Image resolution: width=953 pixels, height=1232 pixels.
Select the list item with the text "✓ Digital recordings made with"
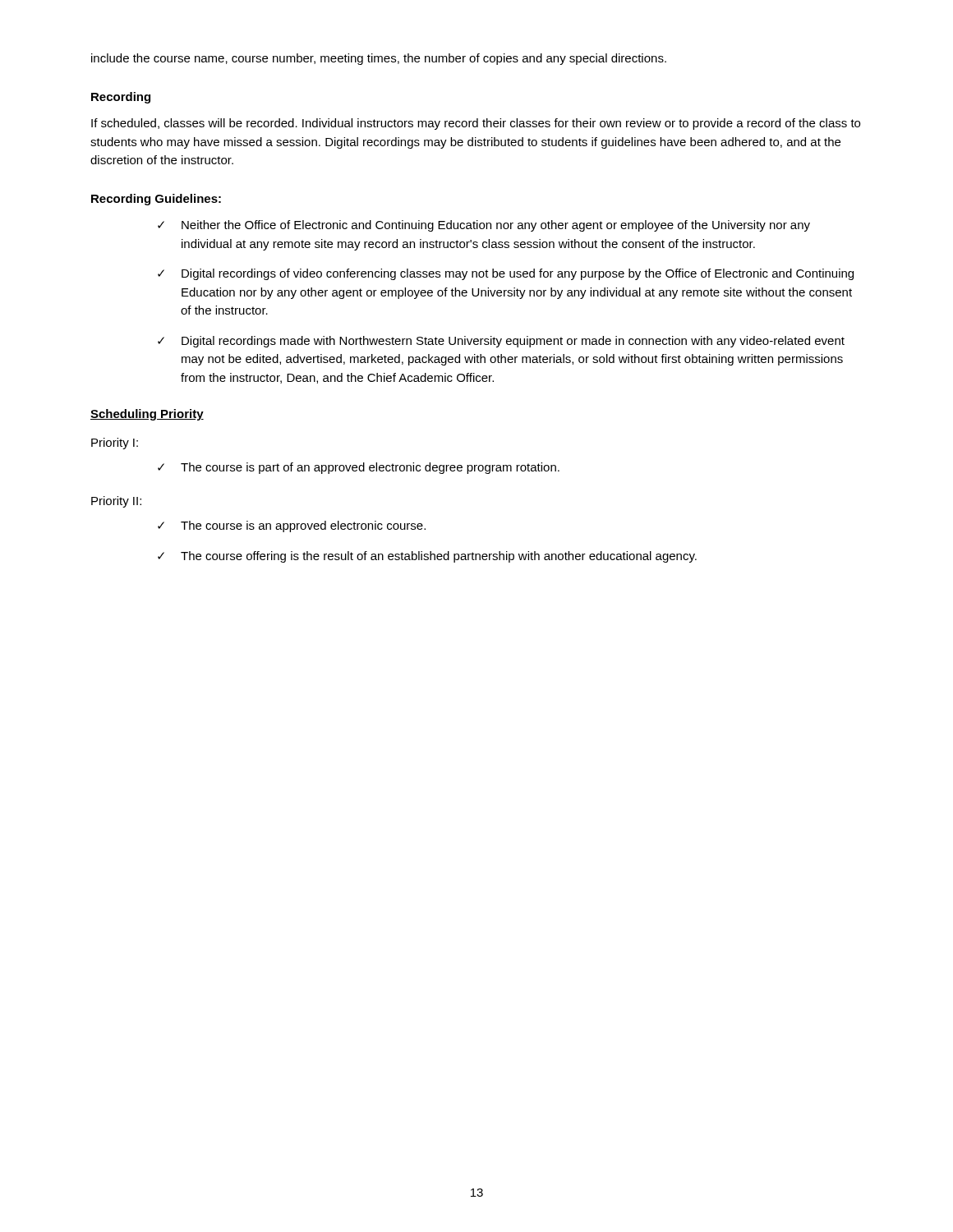click(509, 359)
